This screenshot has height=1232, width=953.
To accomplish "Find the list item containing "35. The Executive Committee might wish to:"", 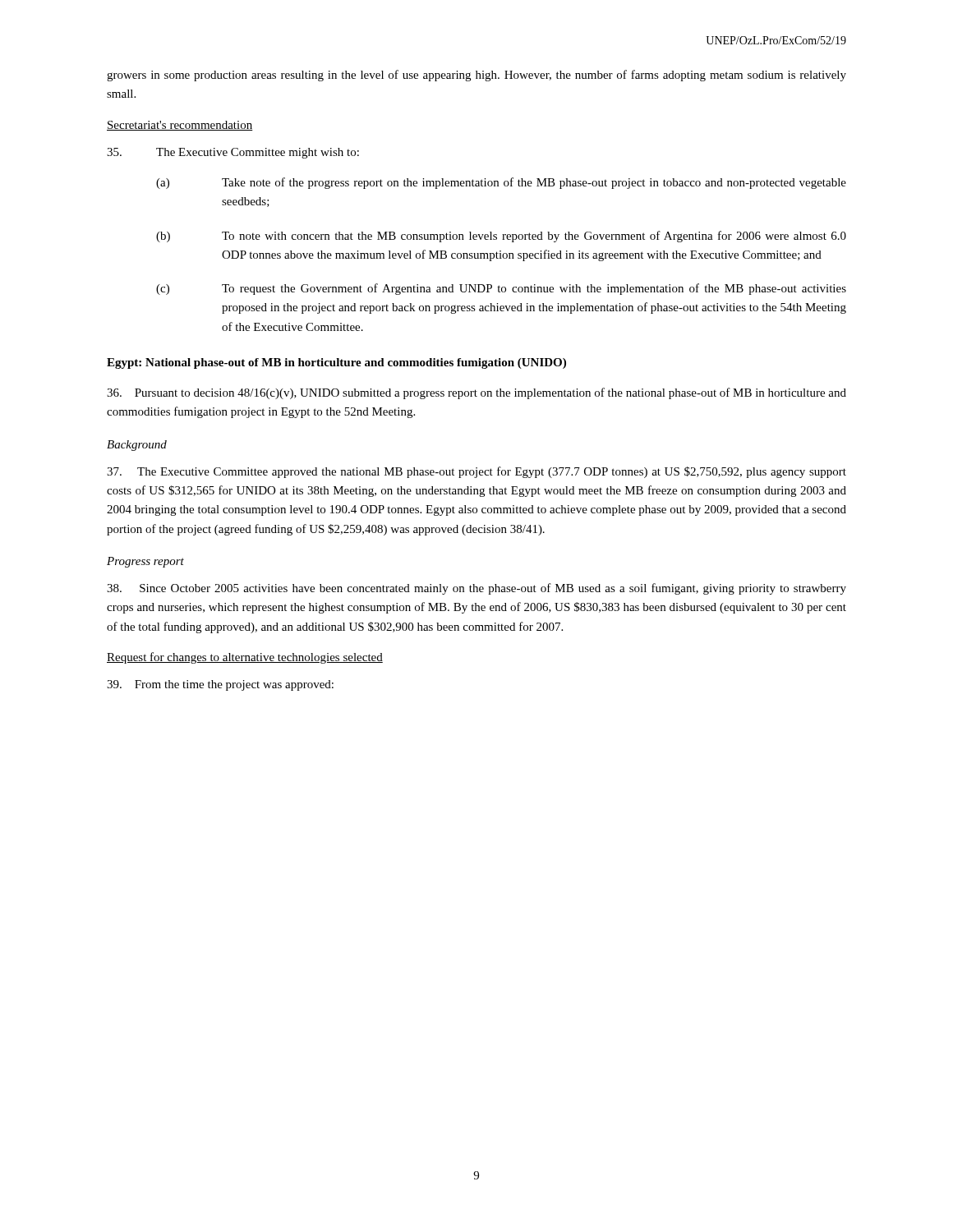I will point(233,153).
